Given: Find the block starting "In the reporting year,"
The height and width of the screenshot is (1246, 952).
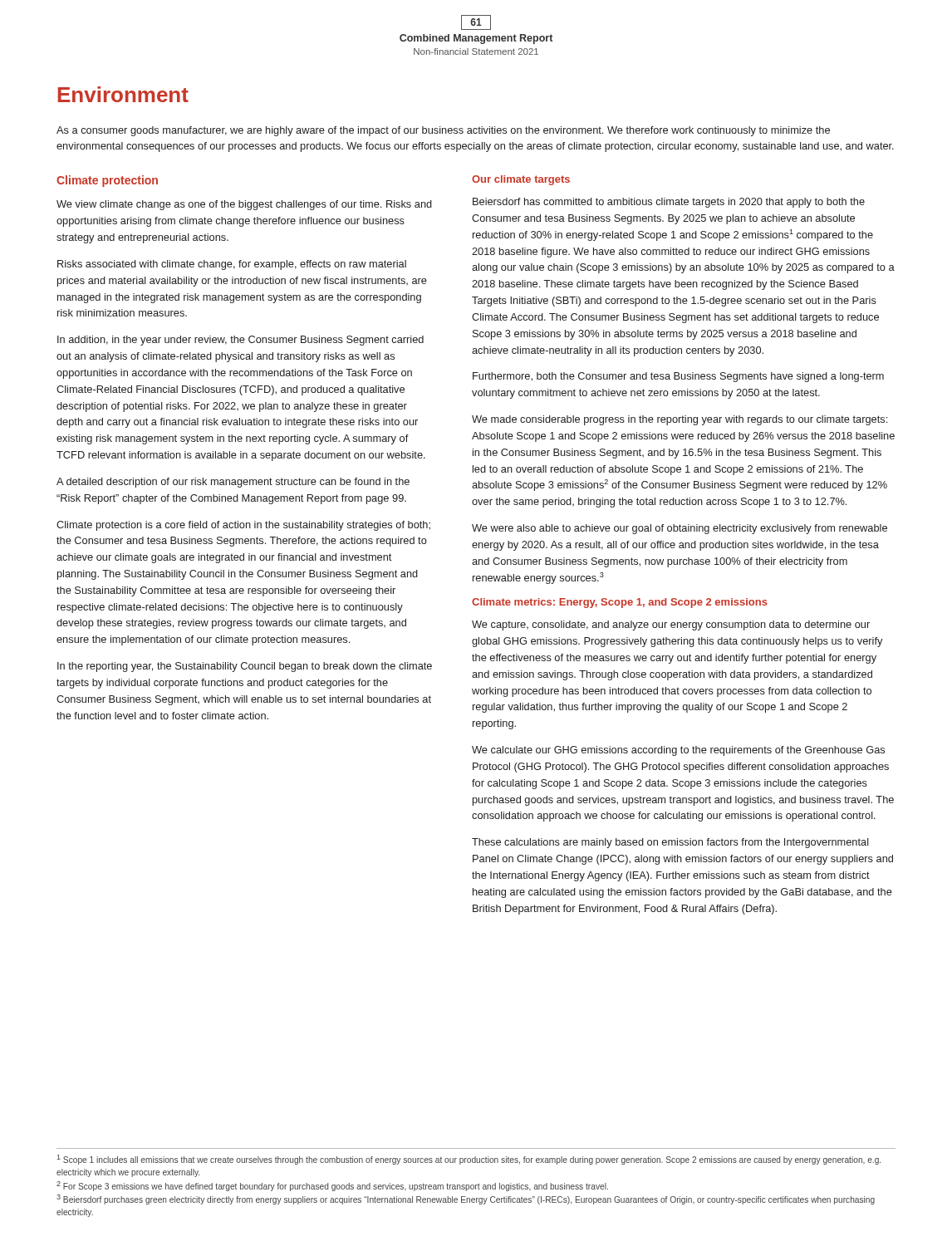Looking at the screenshot, I should pyautogui.click(x=246, y=691).
